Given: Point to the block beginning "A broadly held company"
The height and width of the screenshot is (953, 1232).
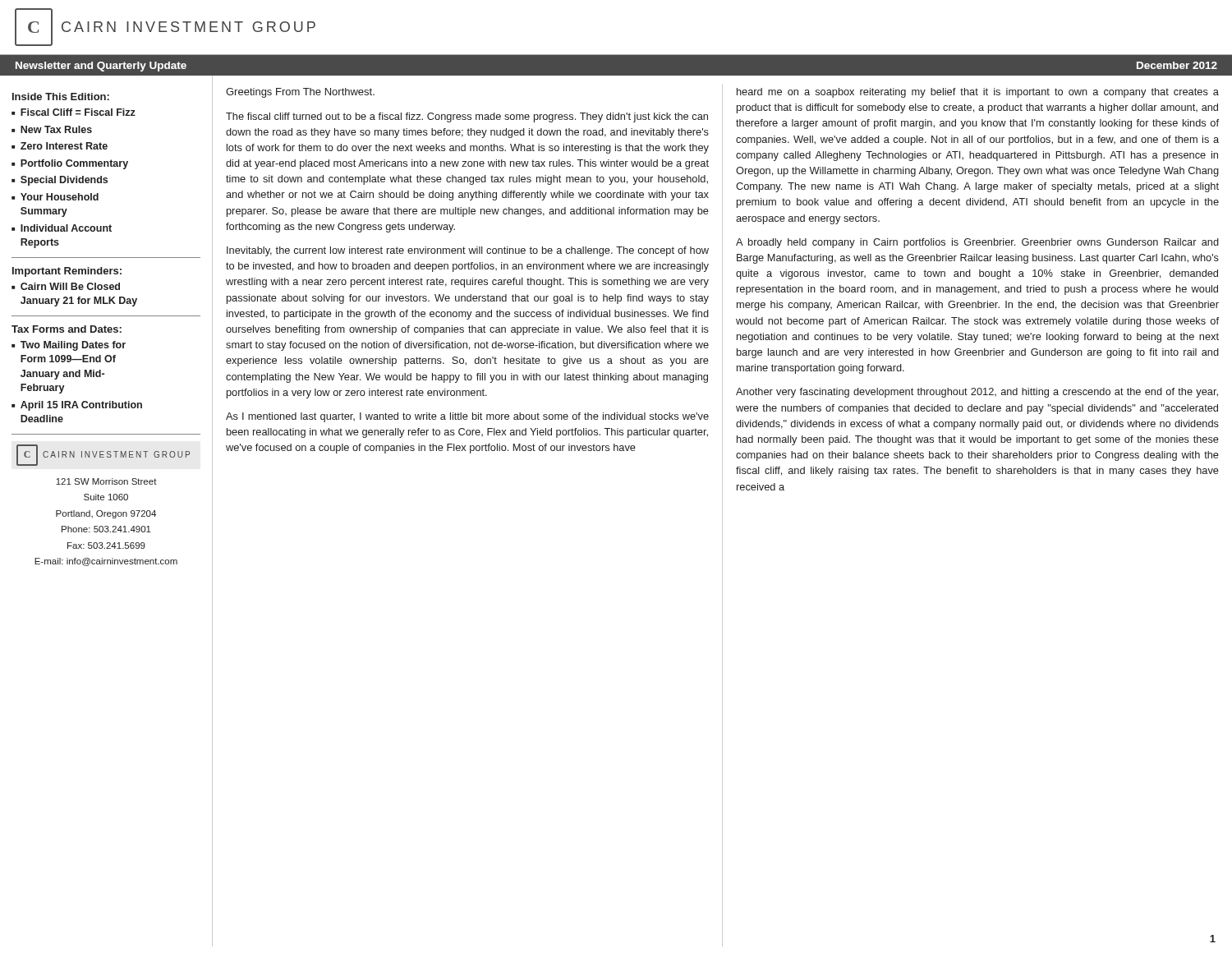Looking at the screenshot, I should tap(977, 305).
